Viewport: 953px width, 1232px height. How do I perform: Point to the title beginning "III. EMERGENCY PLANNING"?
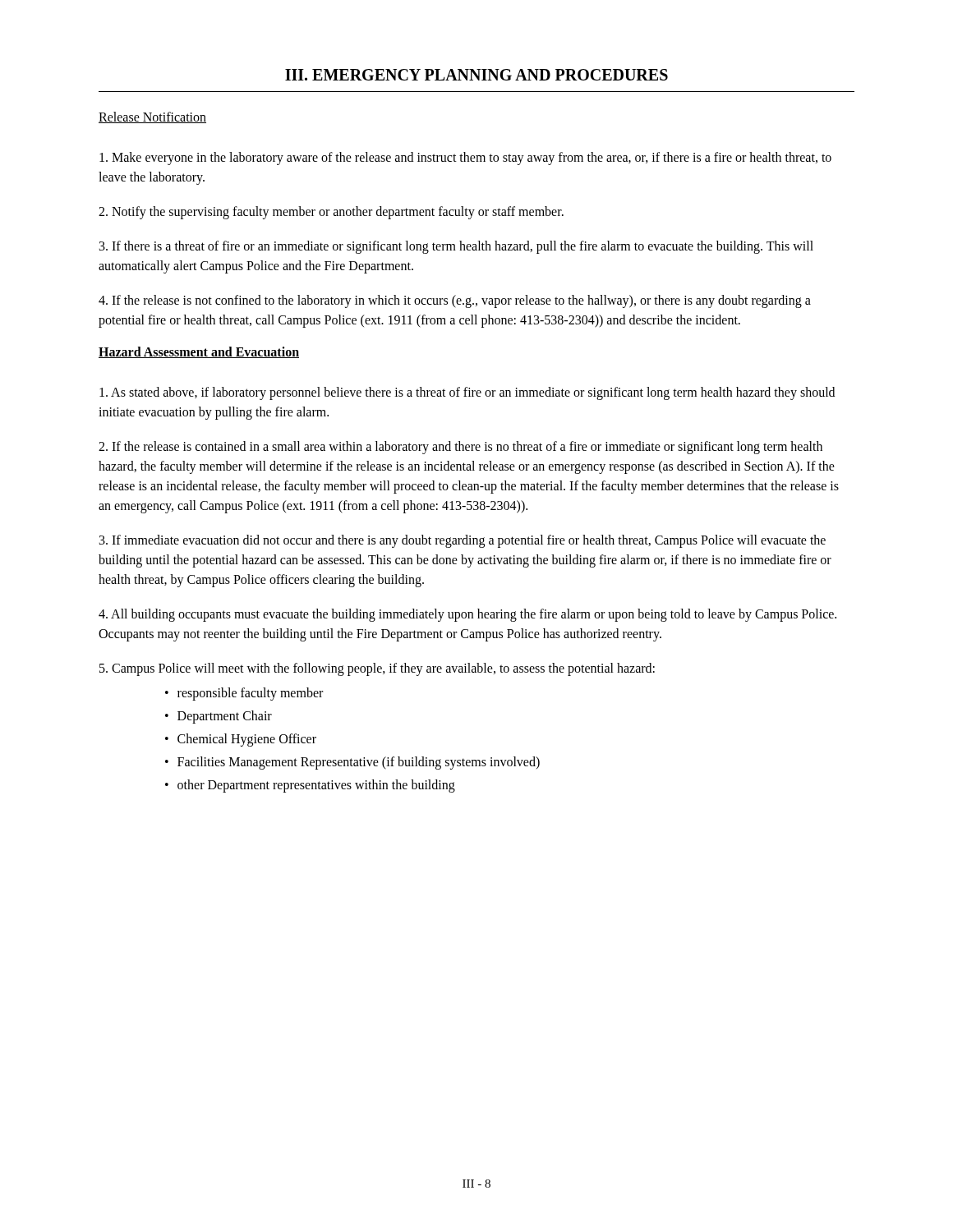point(476,79)
